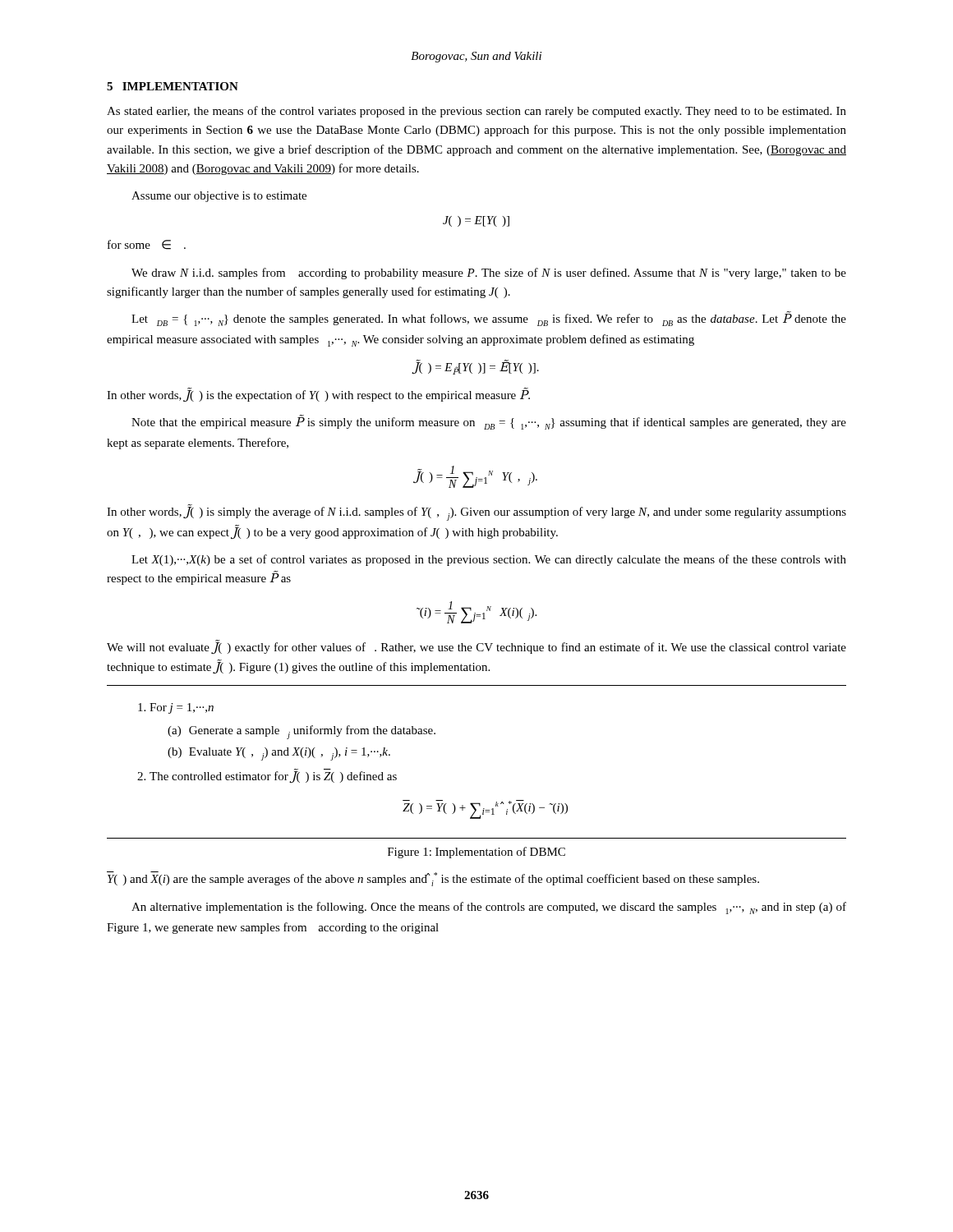The image size is (953, 1232).
Task: Click where it says "5 IMPLEMENTATION"
Action: (172, 86)
